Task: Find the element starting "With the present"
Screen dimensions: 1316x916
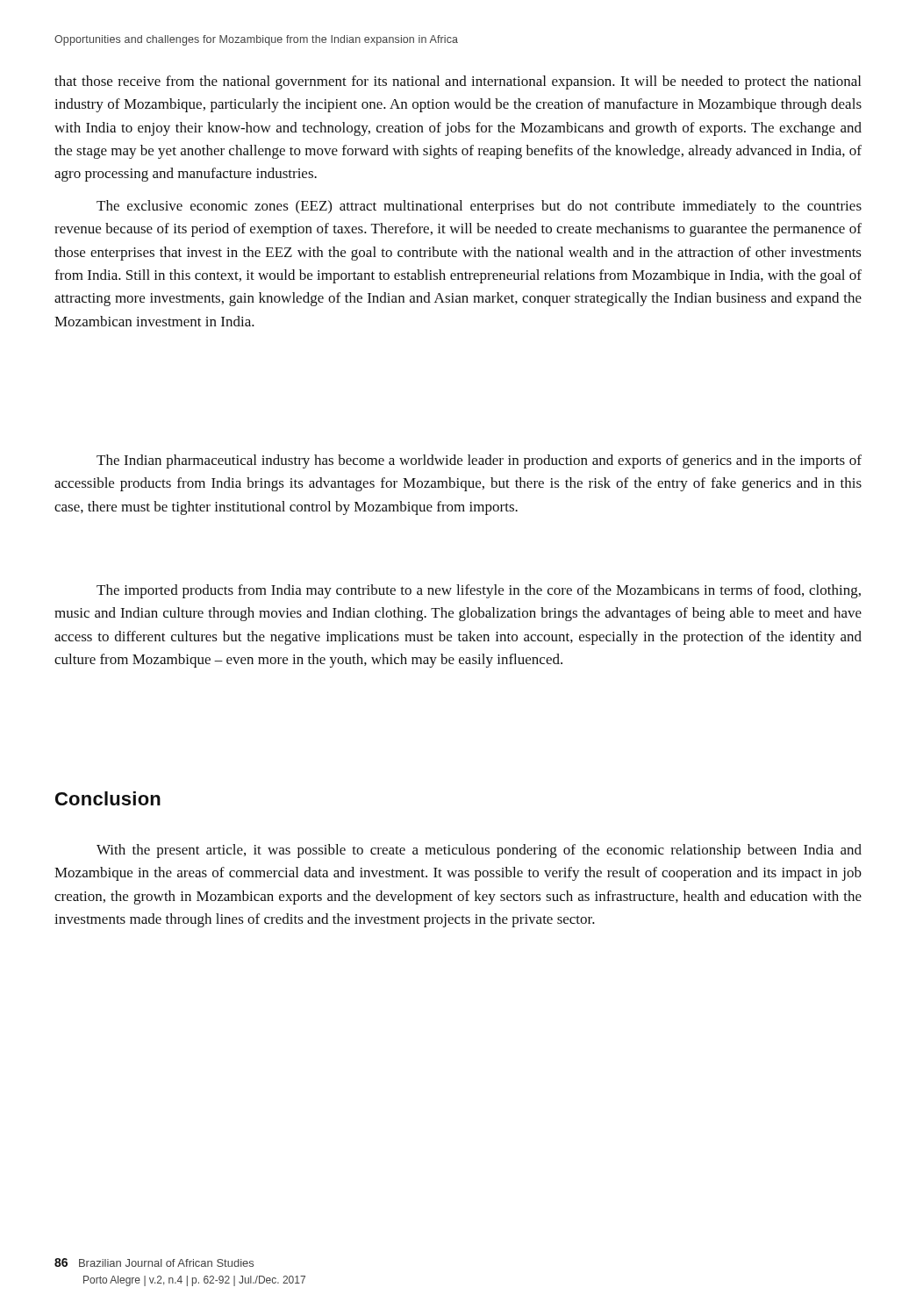Action: [x=458, y=885]
